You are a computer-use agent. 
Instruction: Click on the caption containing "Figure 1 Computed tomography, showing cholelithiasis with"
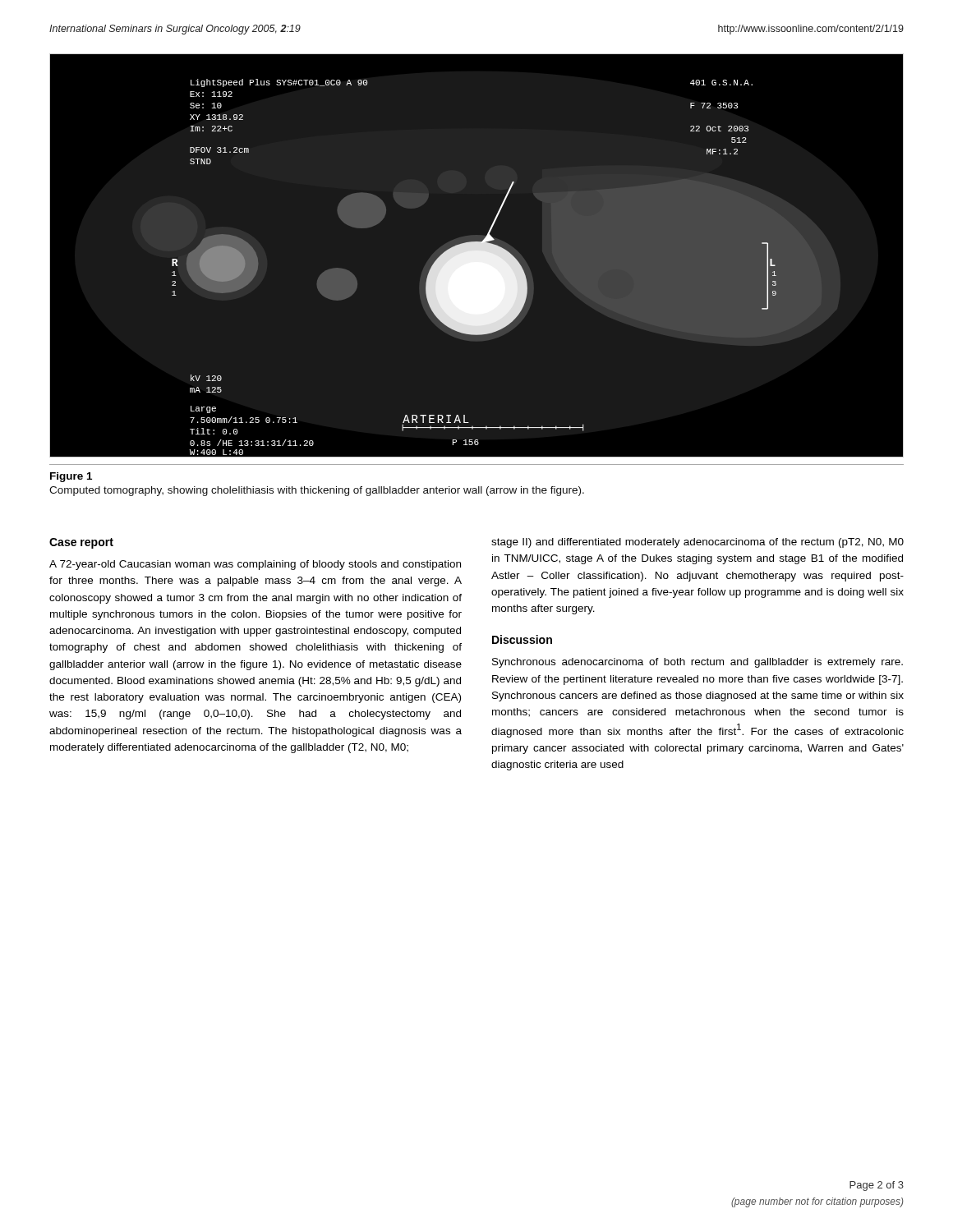pyautogui.click(x=476, y=483)
